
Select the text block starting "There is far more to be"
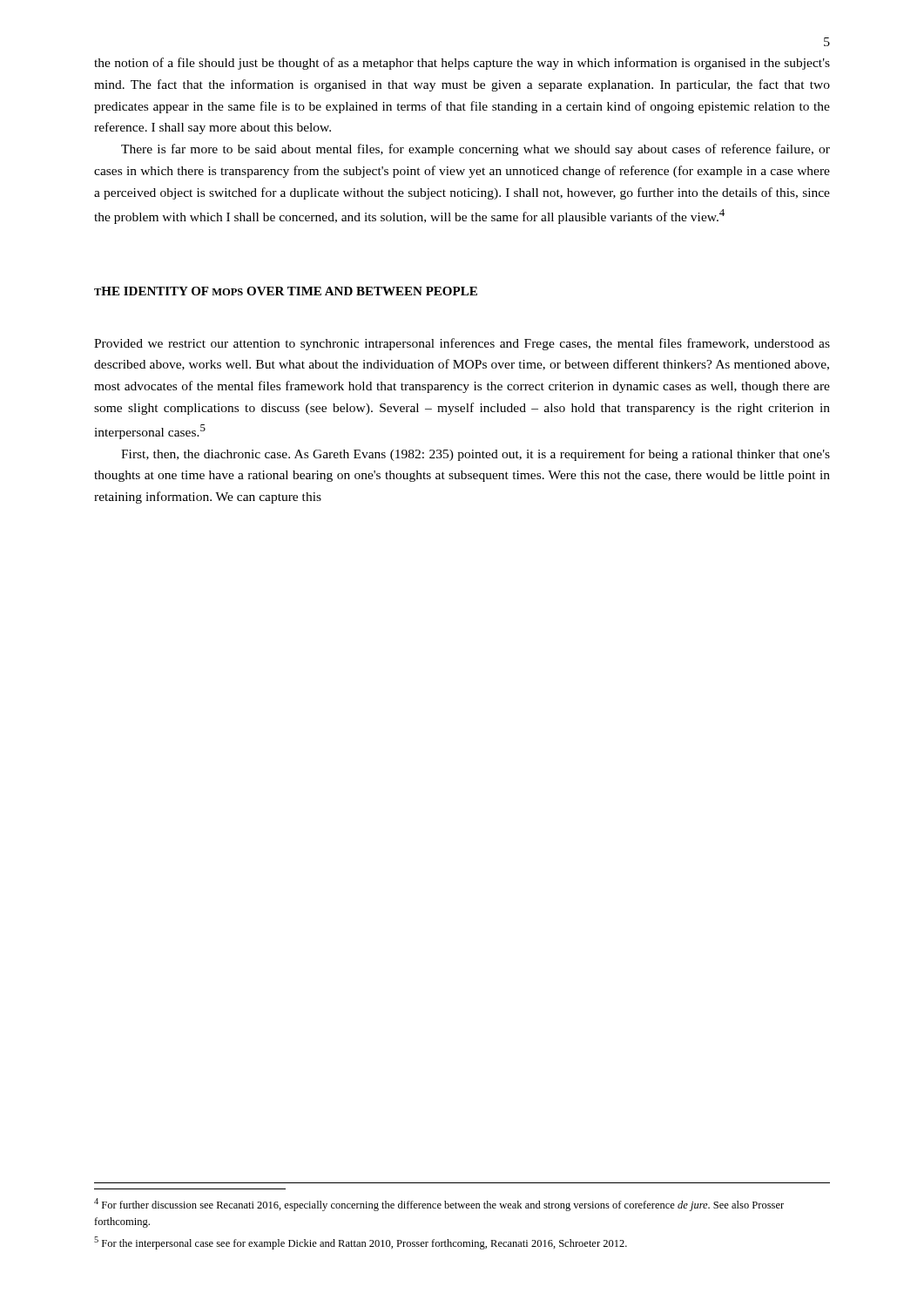(x=462, y=183)
